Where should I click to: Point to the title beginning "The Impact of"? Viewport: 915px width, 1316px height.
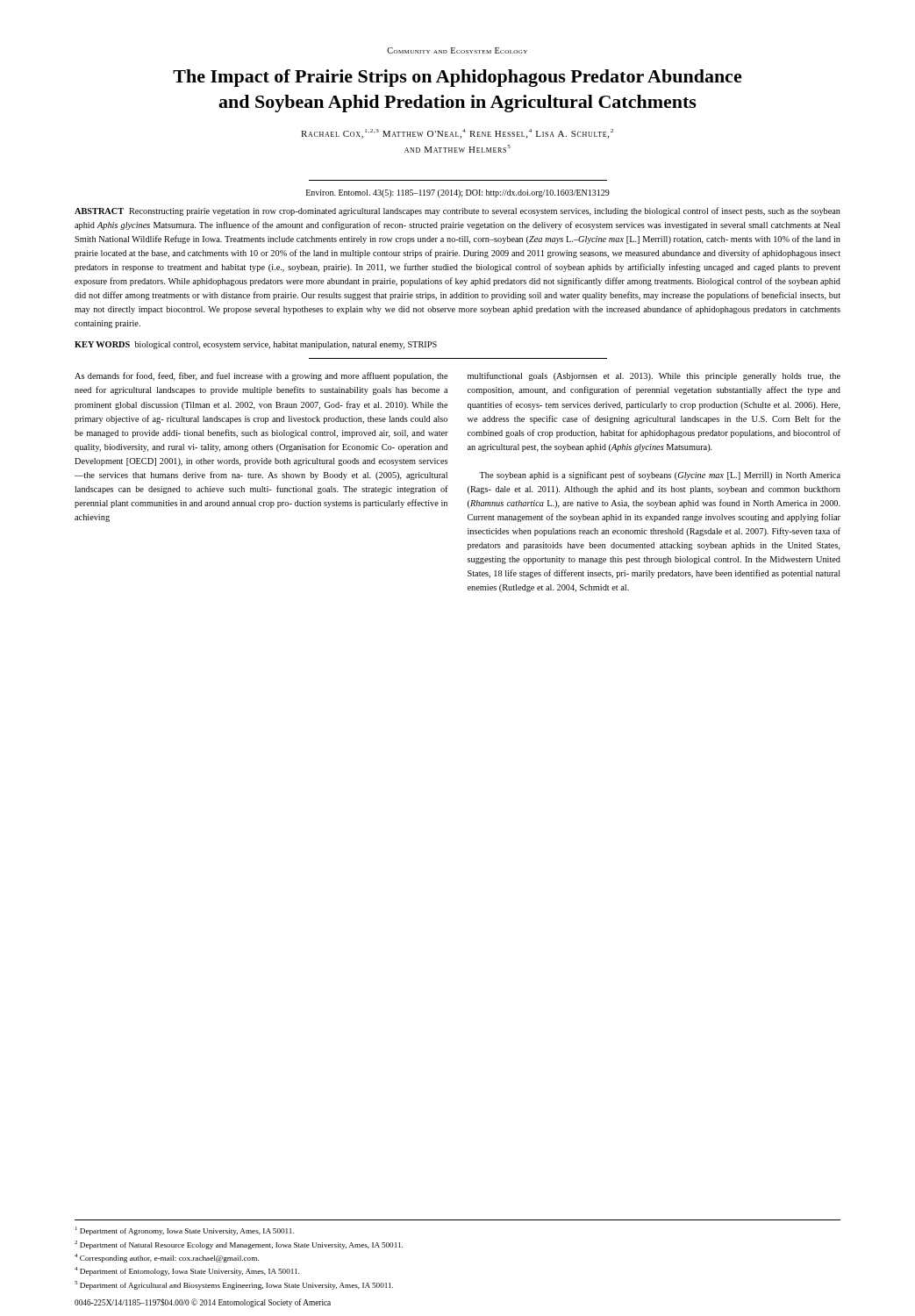pos(458,88)
